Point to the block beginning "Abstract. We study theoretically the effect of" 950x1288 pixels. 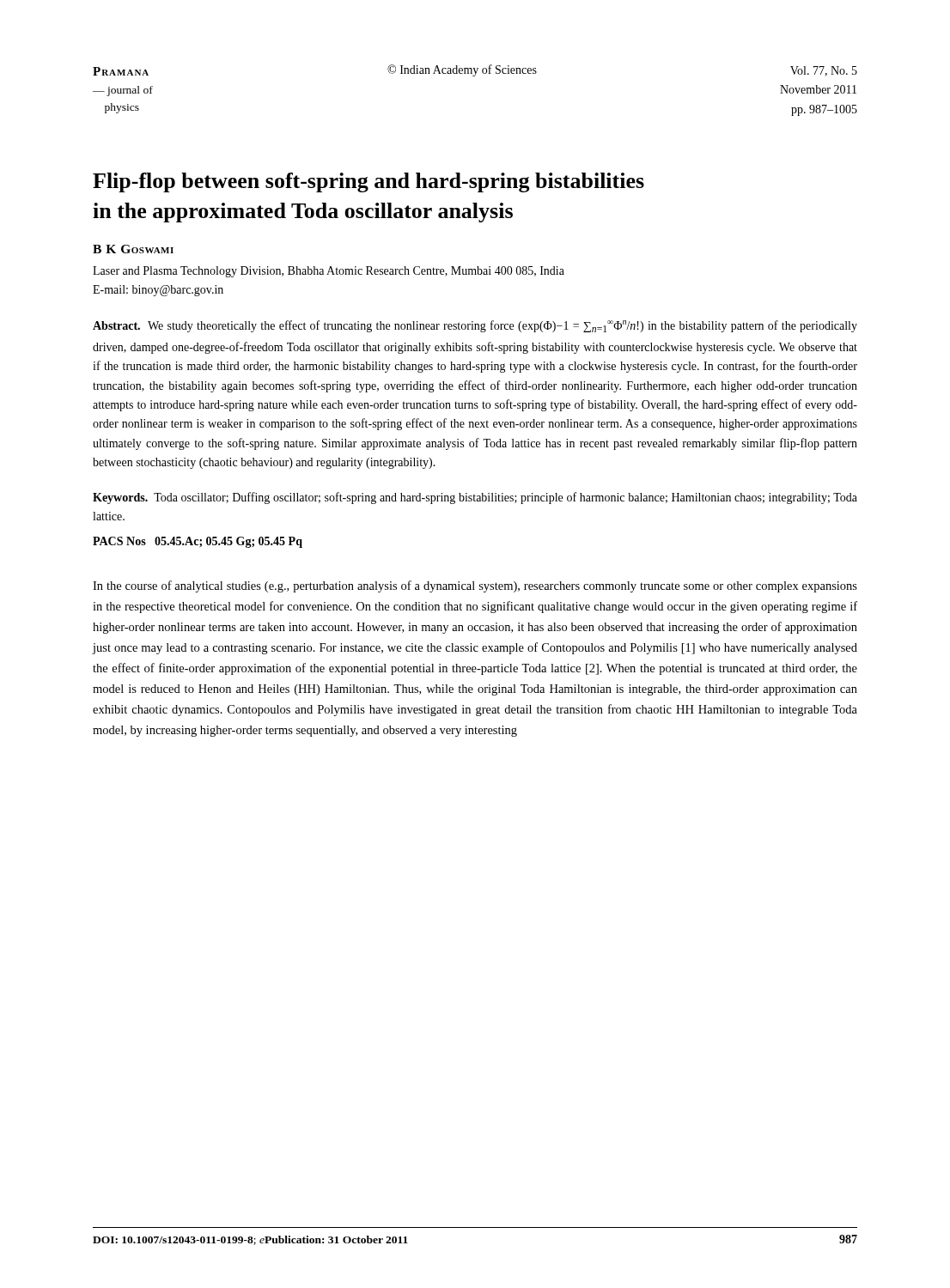pyautogui.click(x=475, y=394)
